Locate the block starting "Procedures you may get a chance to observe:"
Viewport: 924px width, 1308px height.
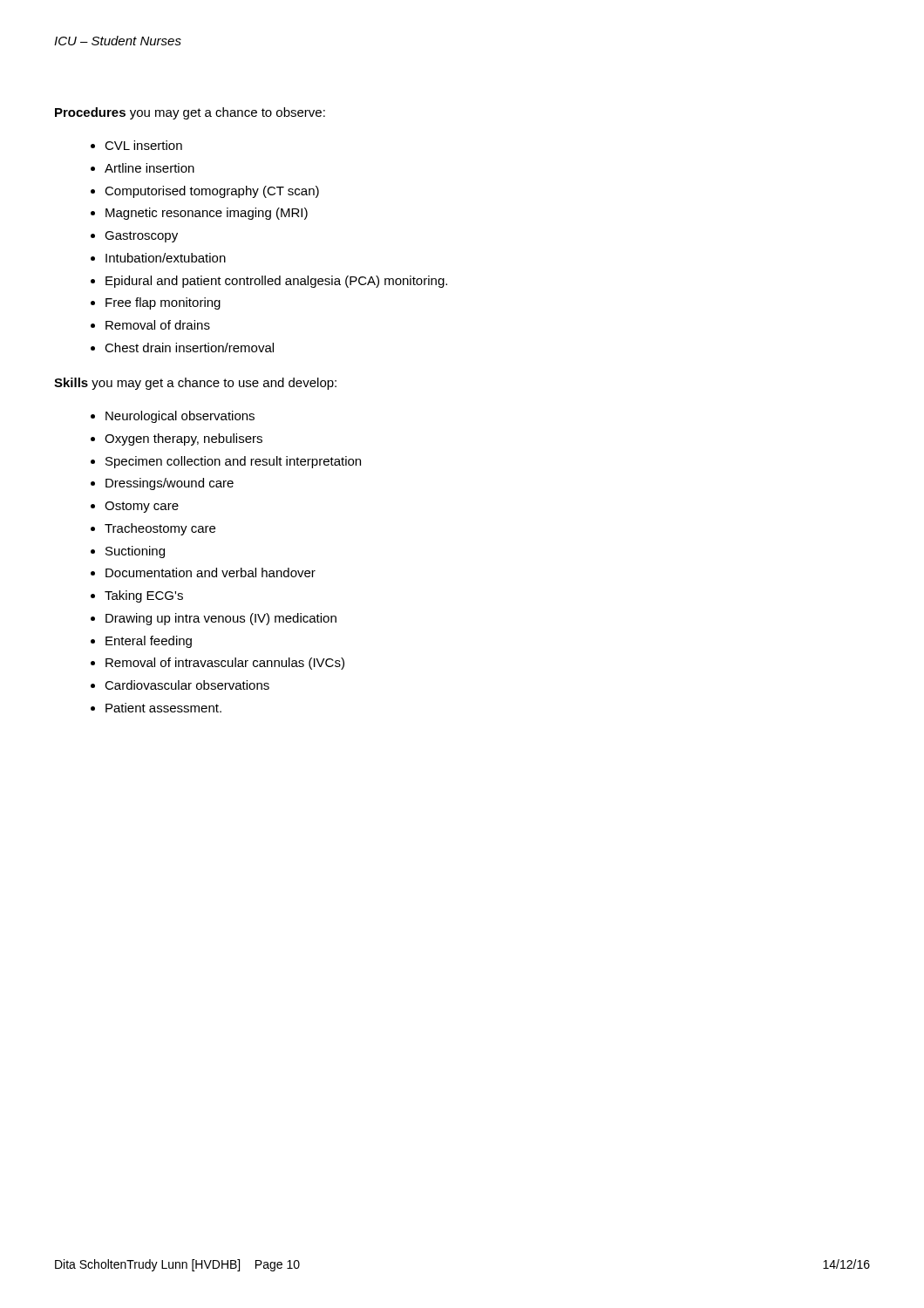click(190, 112)
